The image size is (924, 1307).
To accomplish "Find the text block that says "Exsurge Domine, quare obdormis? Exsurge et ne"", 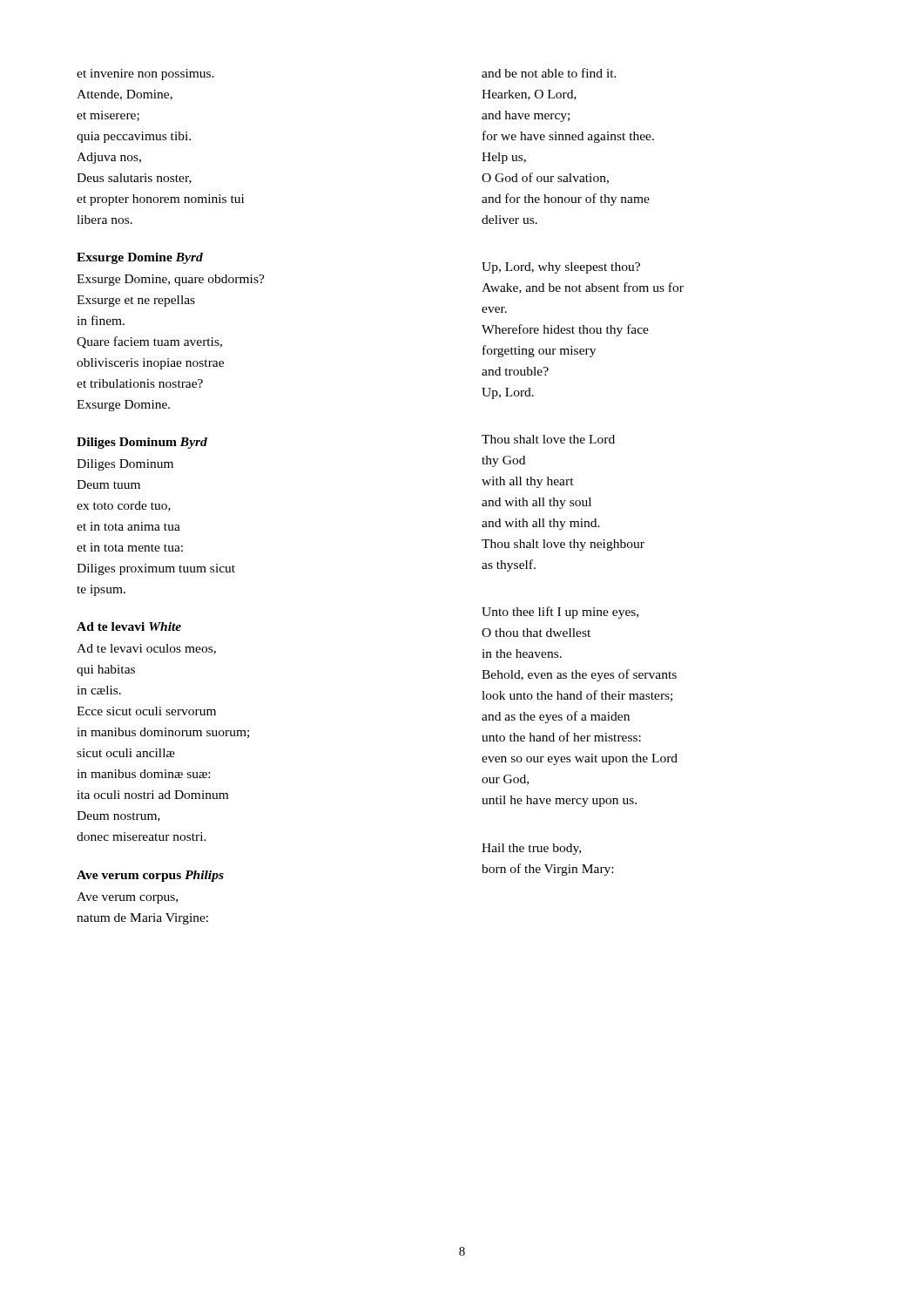I will tap(171, 280).
